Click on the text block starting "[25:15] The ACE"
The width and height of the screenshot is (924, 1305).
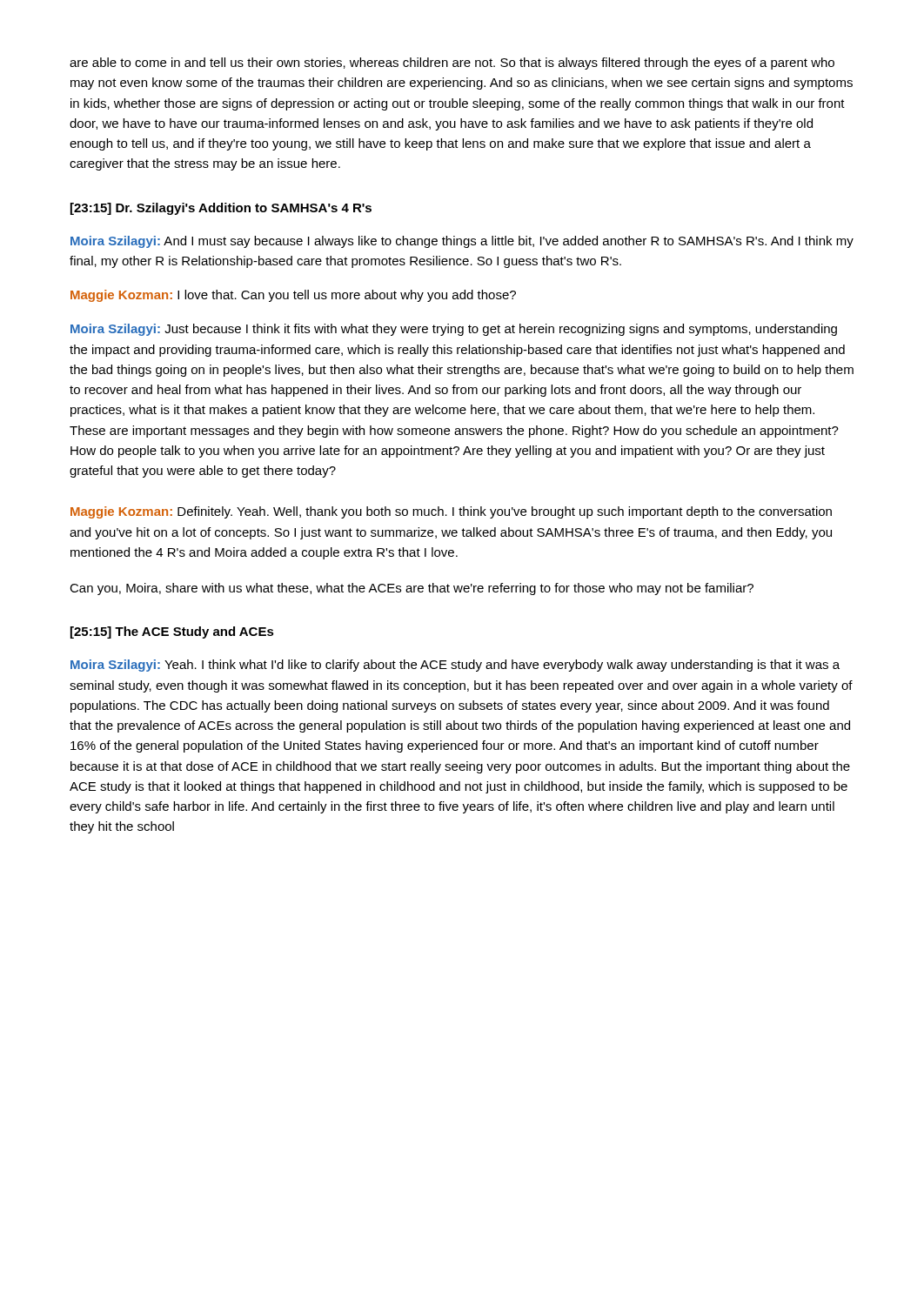coord(172,631)
